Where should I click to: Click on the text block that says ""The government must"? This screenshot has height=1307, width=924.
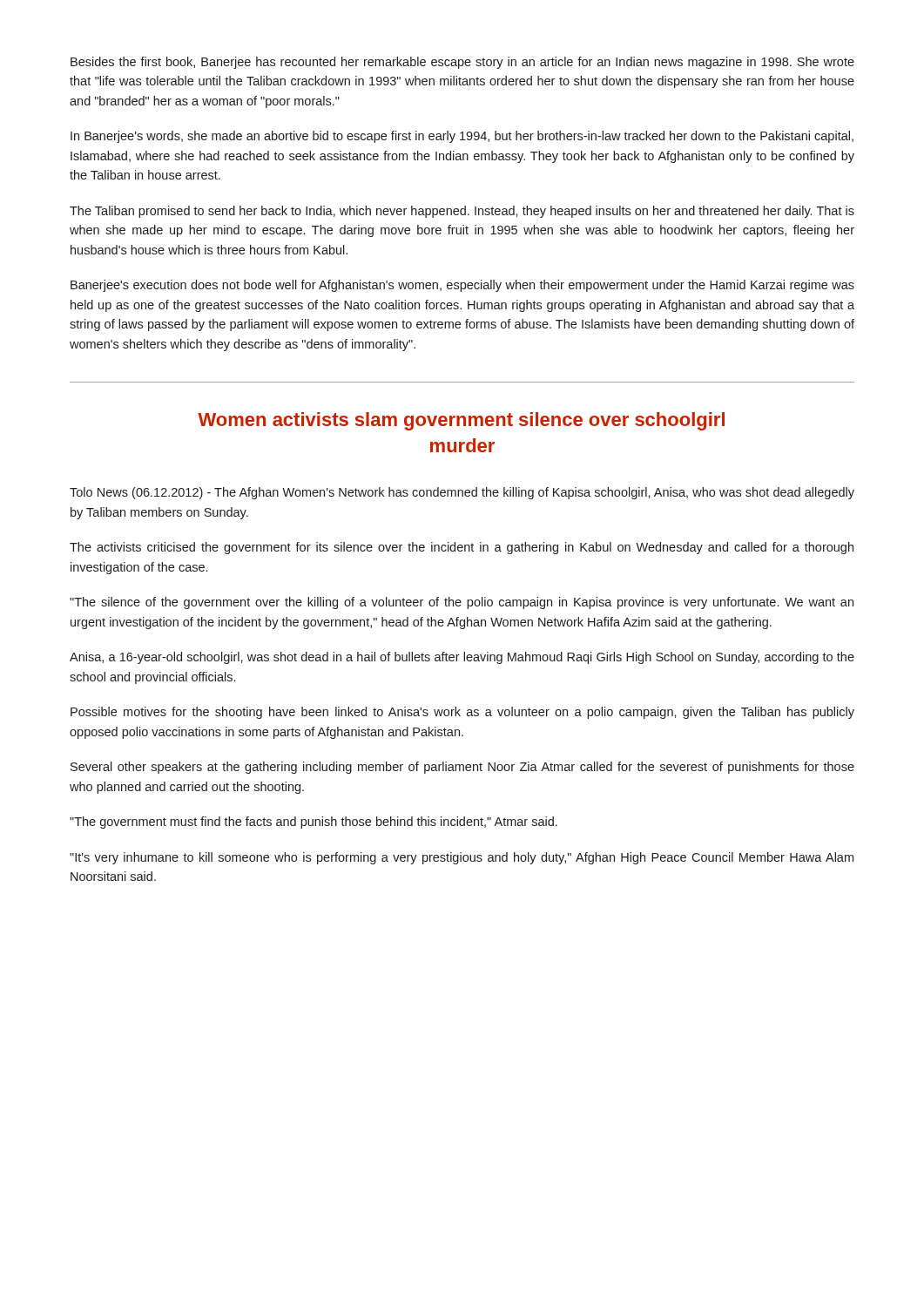[x=314, y=822]
